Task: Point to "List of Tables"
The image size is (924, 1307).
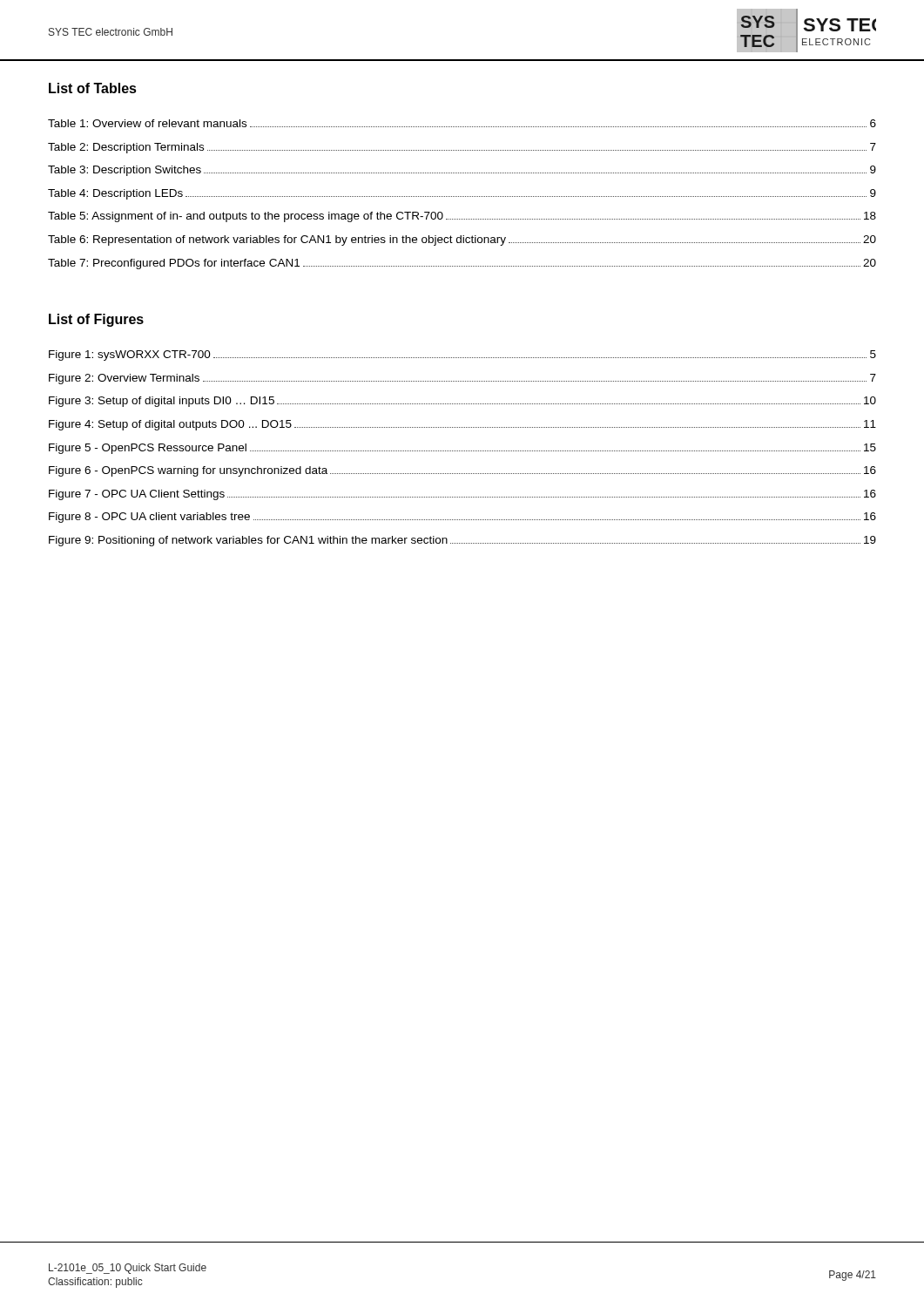Action: [92, 88]
